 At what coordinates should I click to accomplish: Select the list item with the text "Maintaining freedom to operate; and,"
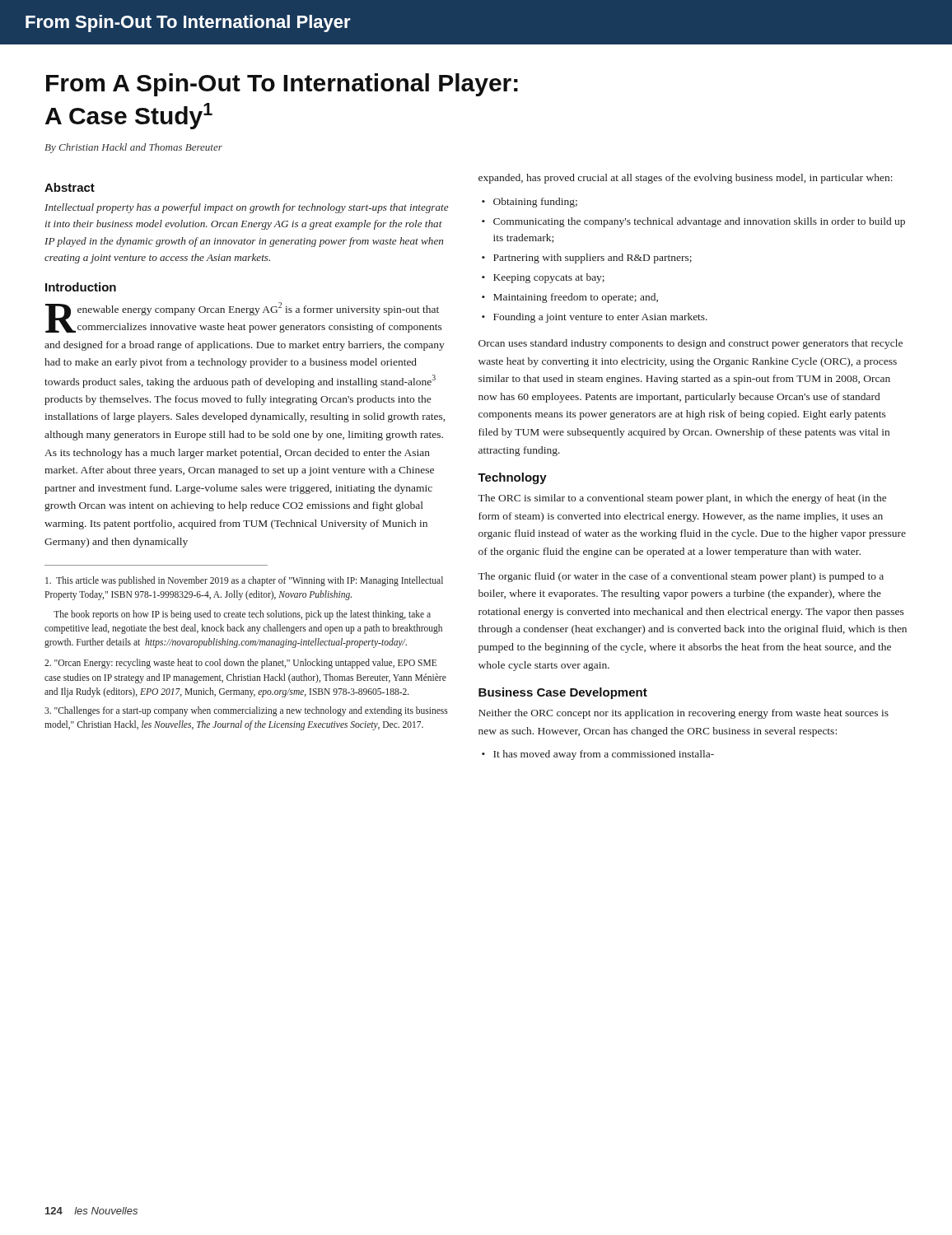pos(576,297)
